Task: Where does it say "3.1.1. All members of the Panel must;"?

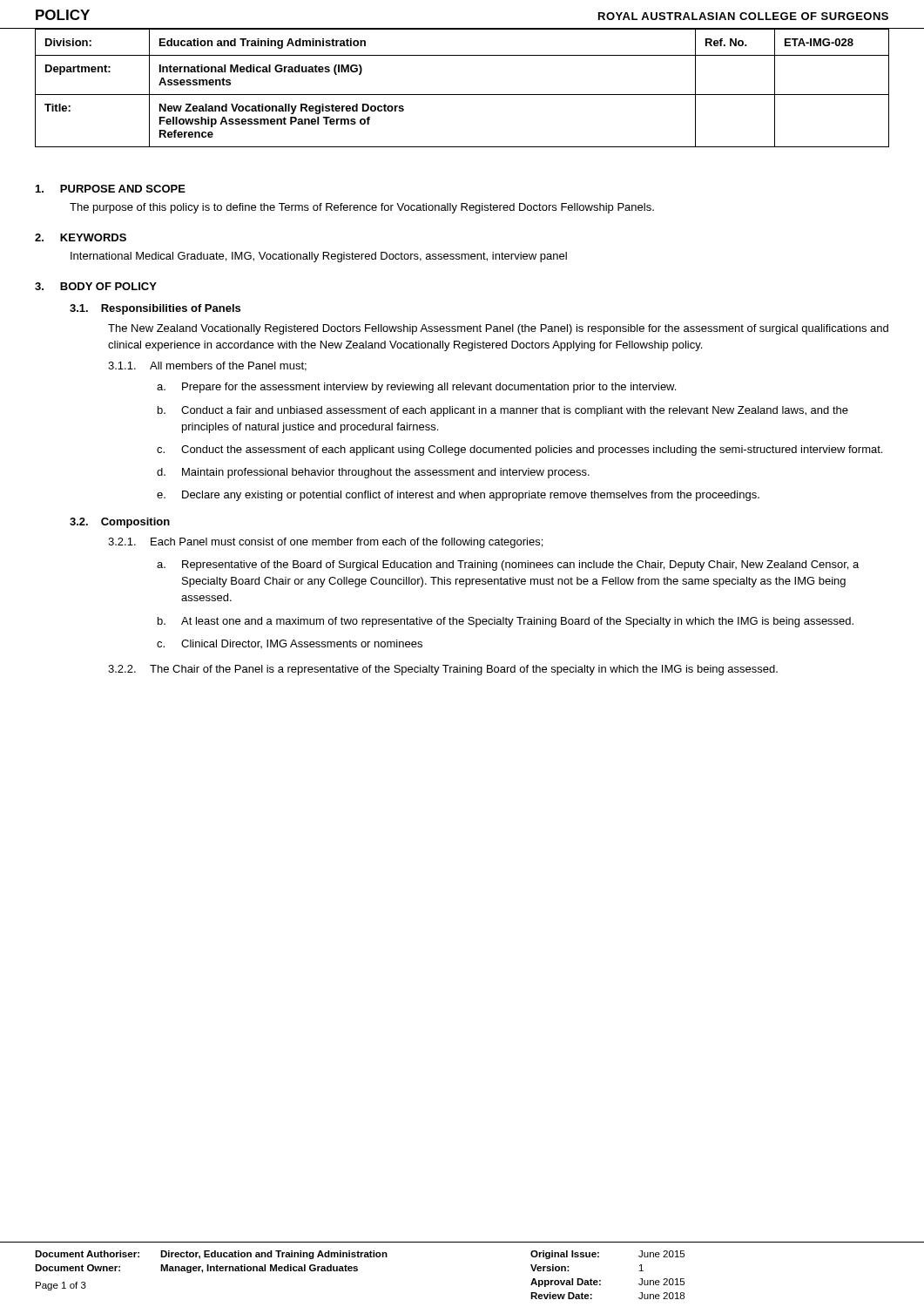Action: [208, 366]
